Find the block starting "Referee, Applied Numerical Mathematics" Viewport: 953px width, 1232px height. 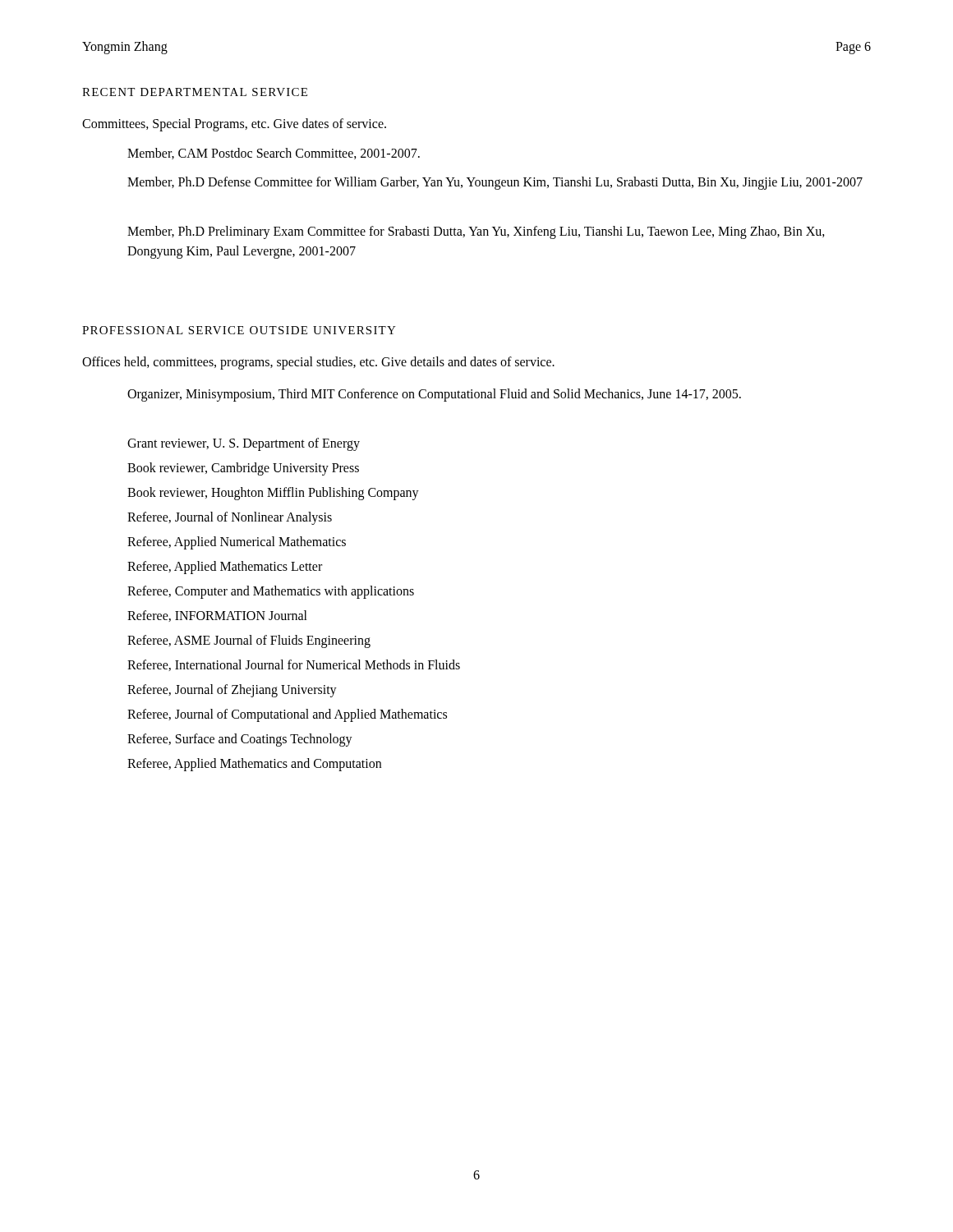237,542
